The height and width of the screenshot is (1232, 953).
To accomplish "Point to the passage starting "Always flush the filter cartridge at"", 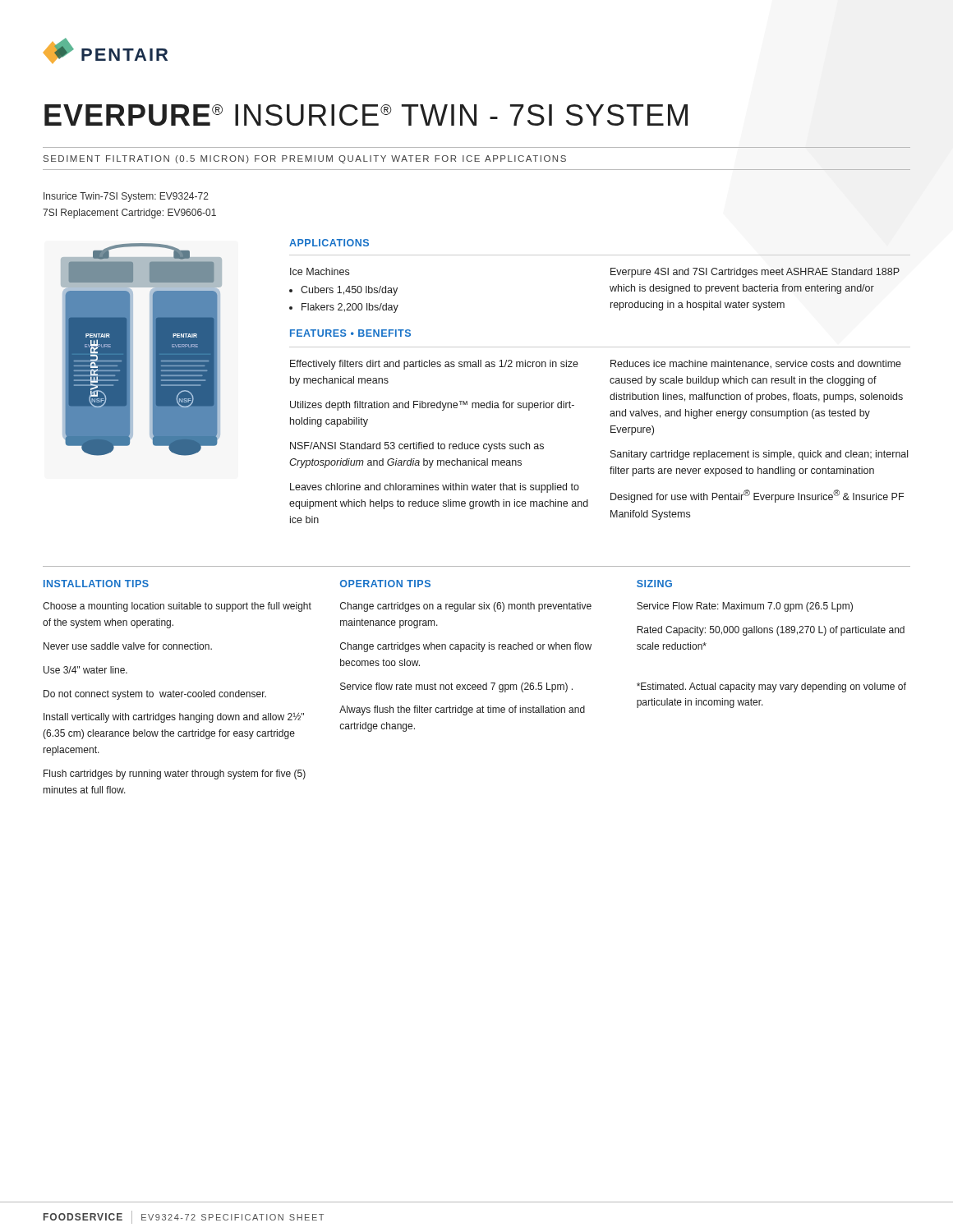I will [476, 719].
